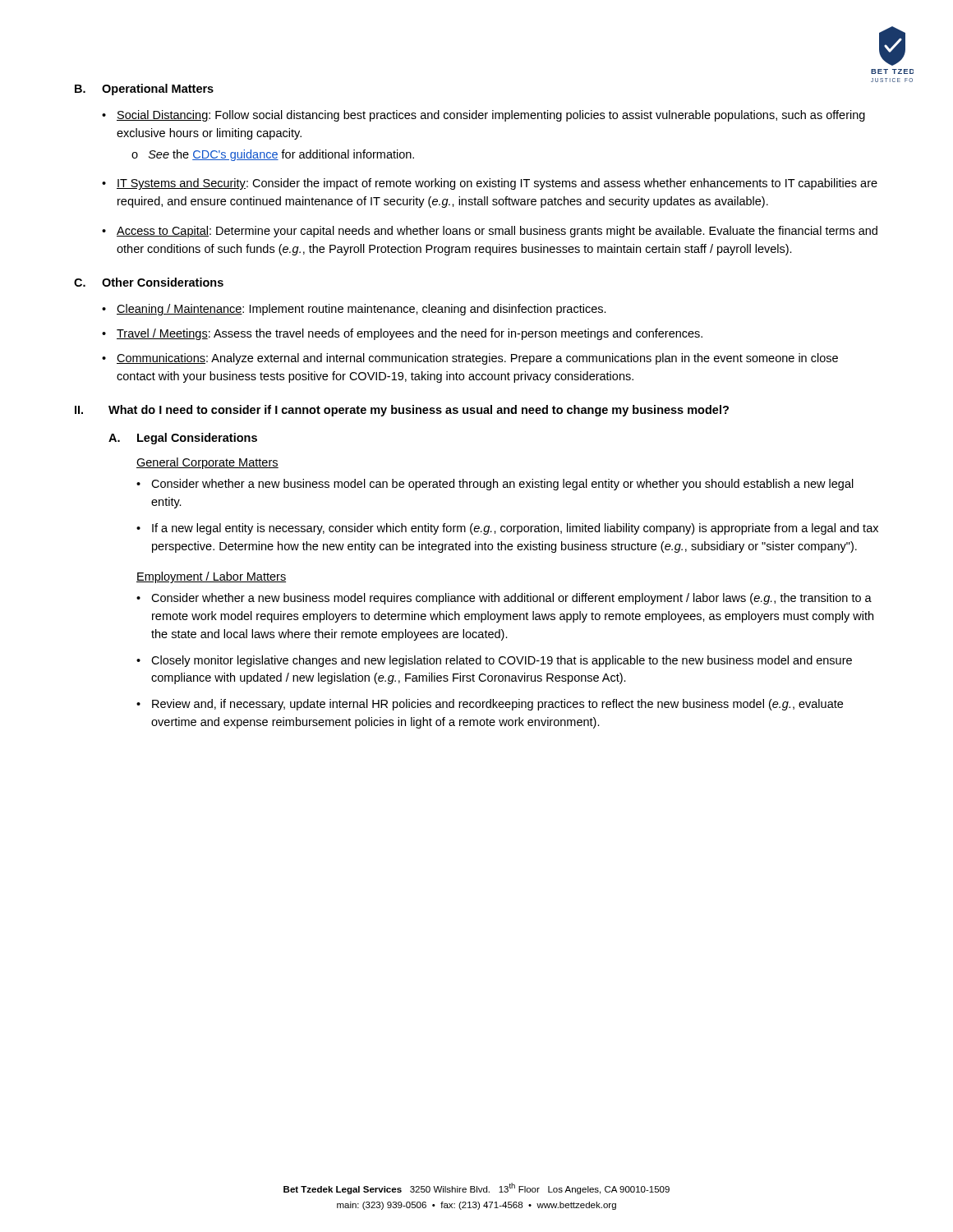This screenshot has width=953, height=1232.
Task: Select the region starting "• Cleaning /"
Action: tap(354, 310)
